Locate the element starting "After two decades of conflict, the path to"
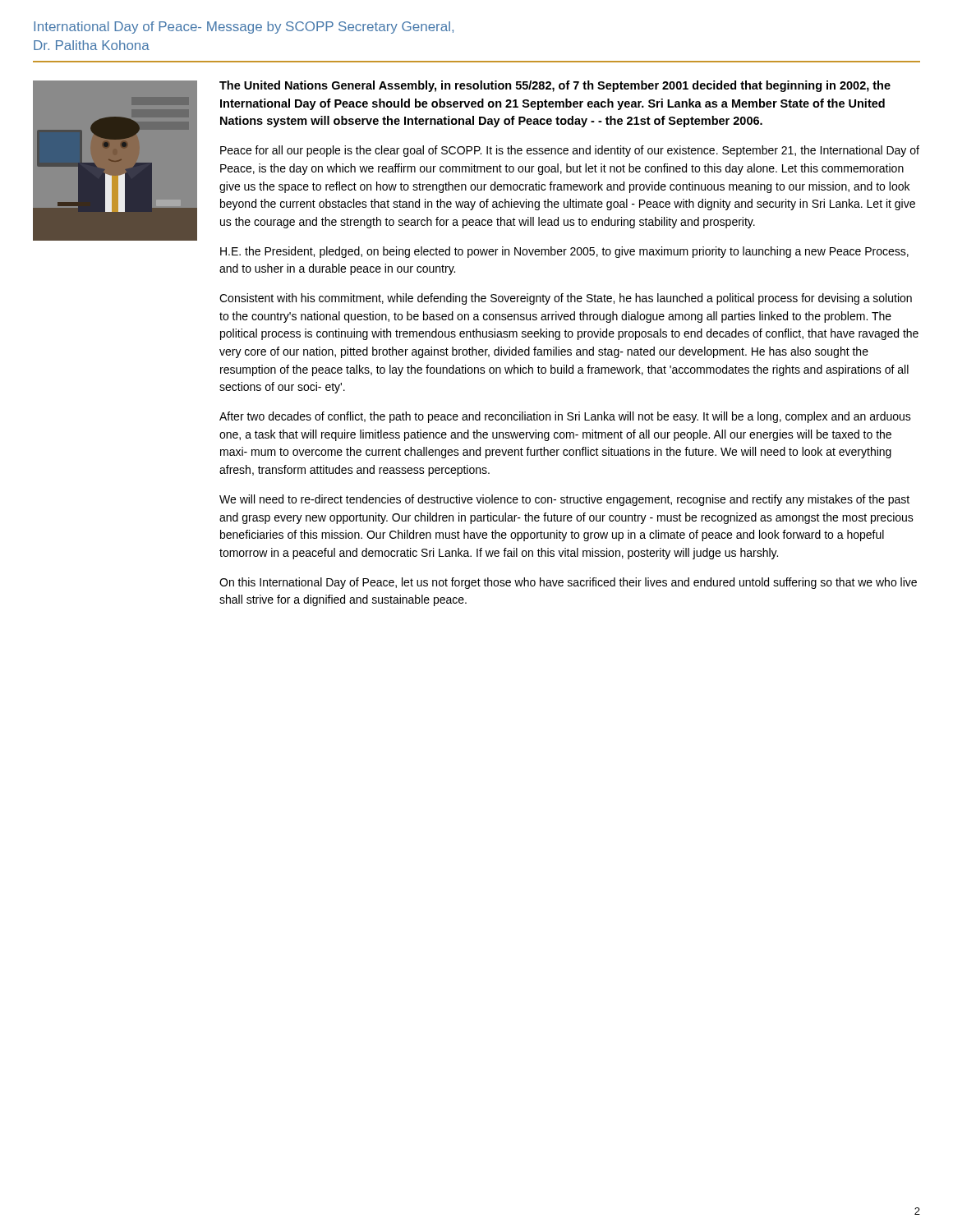The width and height of the screenshot is (953, 1232). click(x=565, y=443)
